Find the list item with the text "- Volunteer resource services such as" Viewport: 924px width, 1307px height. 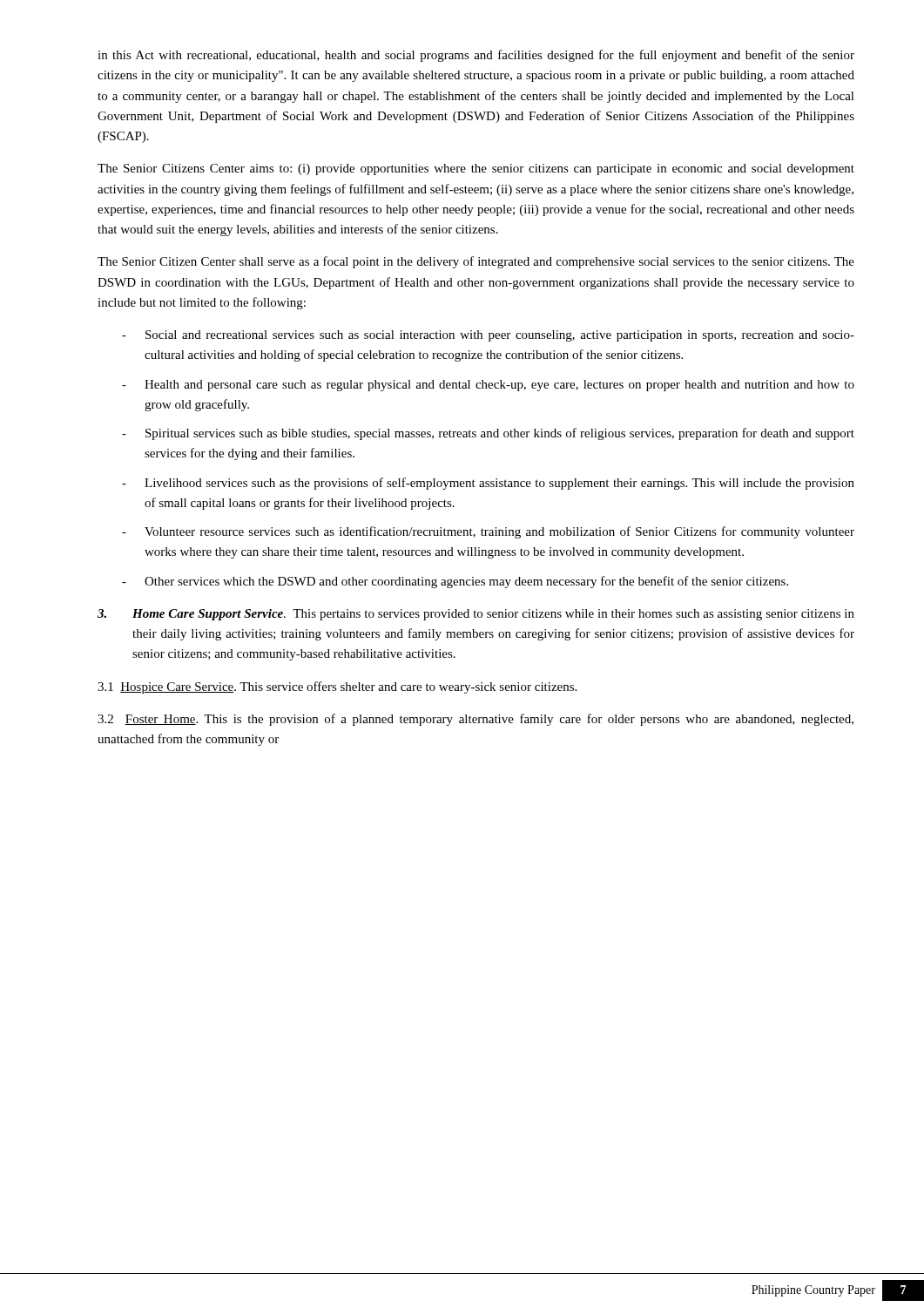[488, 542]
